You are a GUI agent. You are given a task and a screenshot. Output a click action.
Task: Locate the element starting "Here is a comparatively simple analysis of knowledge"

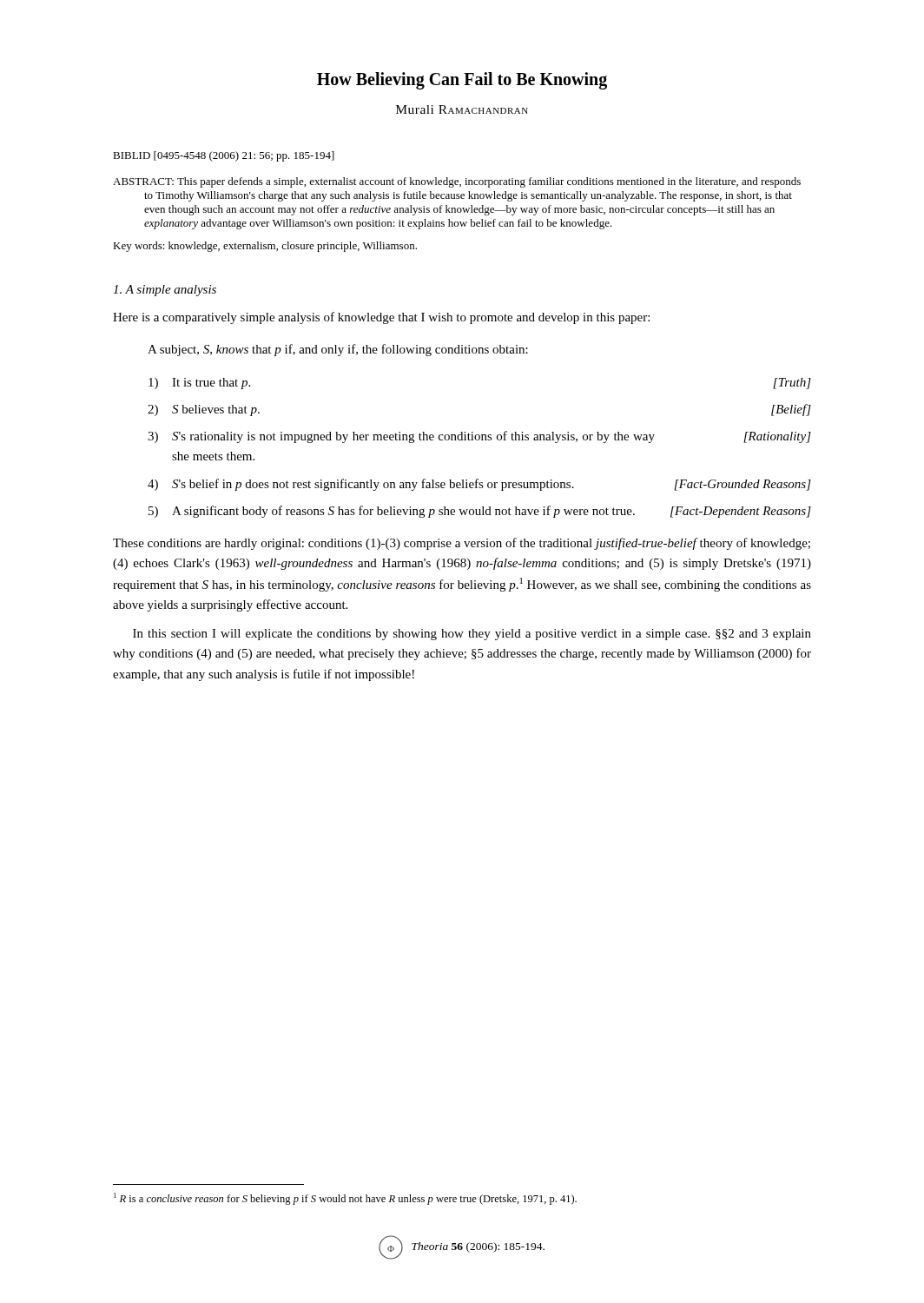[x=382, y=317]
